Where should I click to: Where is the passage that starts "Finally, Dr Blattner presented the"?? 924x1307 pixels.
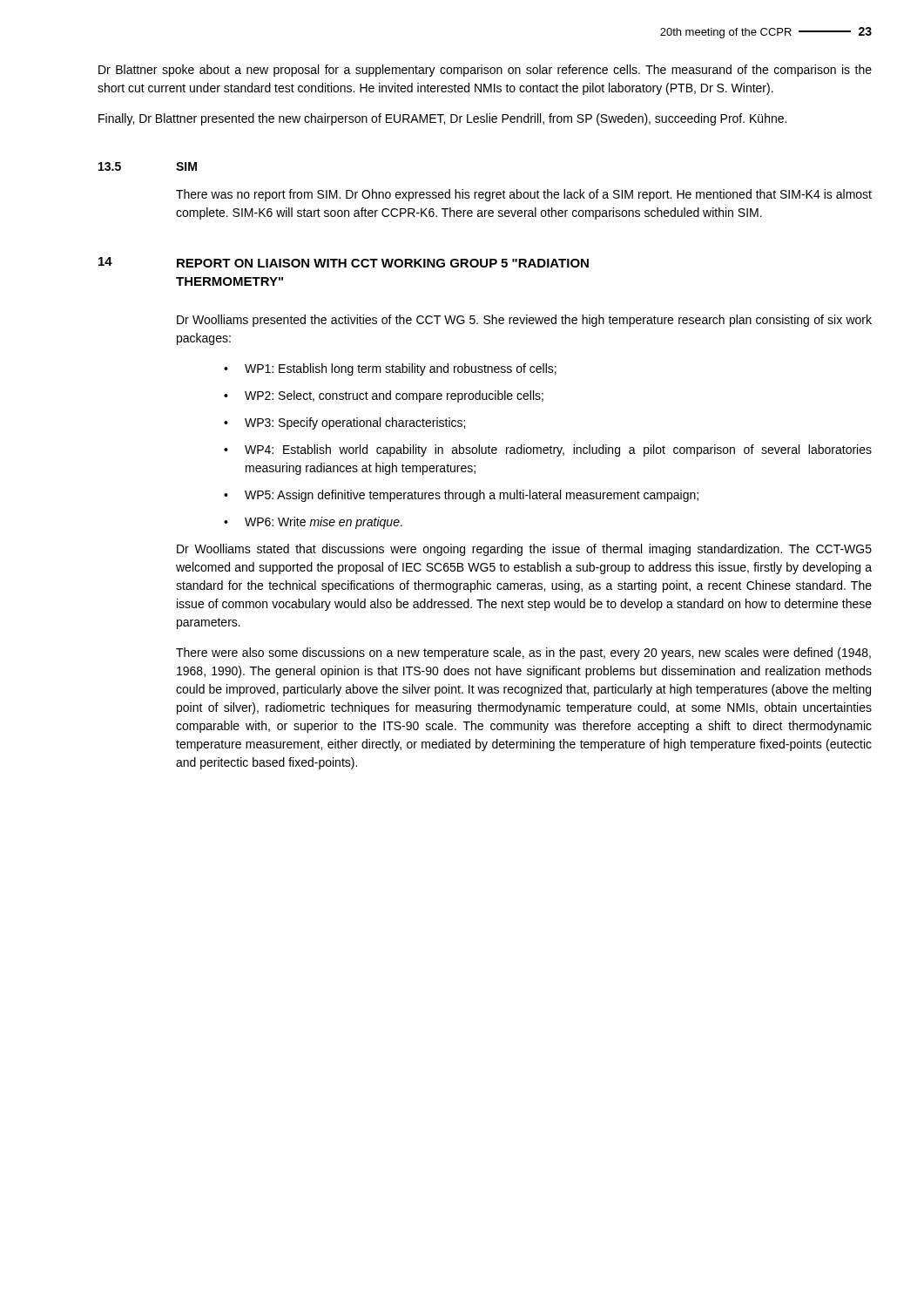click(443, 118)
